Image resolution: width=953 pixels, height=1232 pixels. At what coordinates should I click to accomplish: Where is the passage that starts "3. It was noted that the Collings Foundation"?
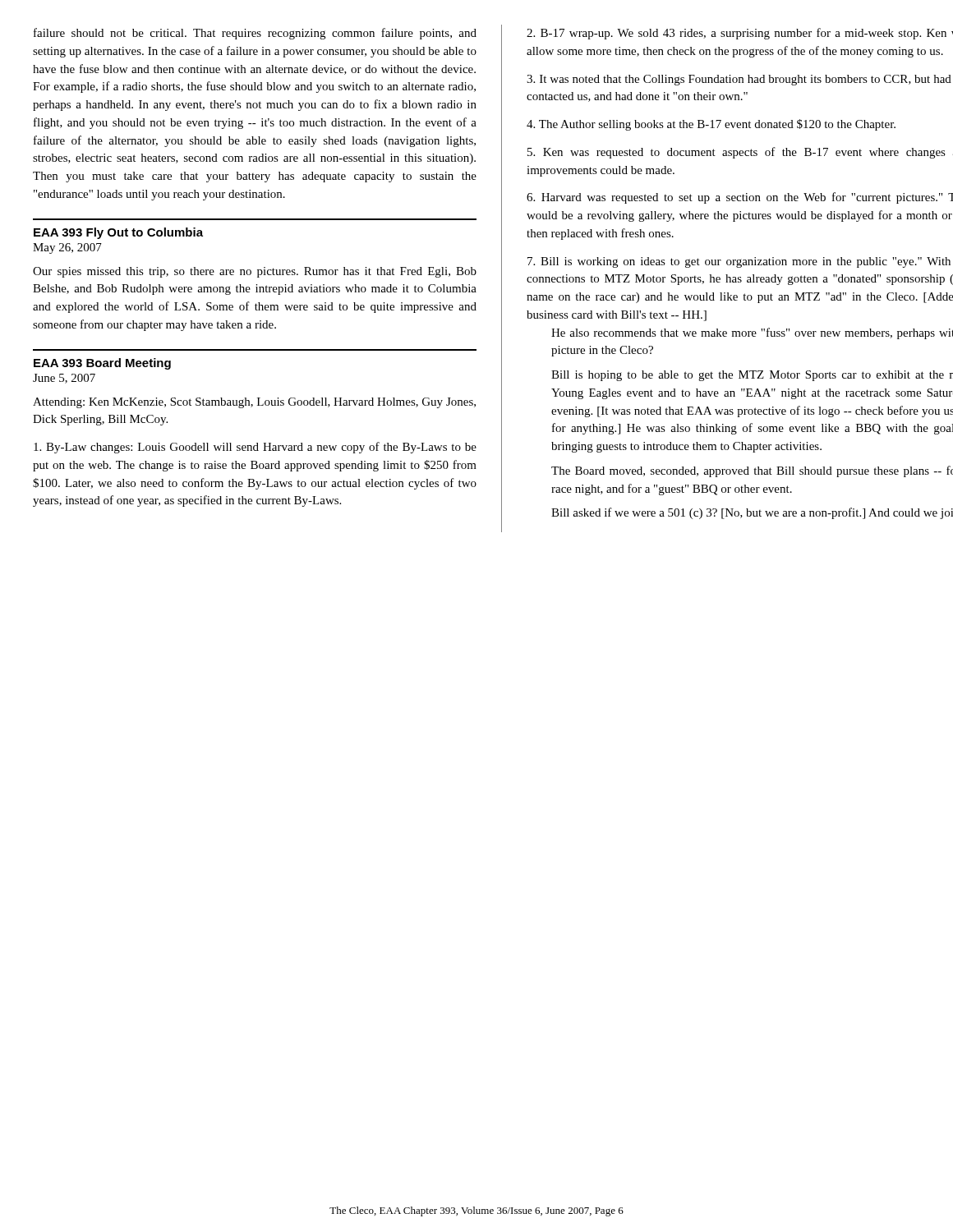click(x=740, y=87)
